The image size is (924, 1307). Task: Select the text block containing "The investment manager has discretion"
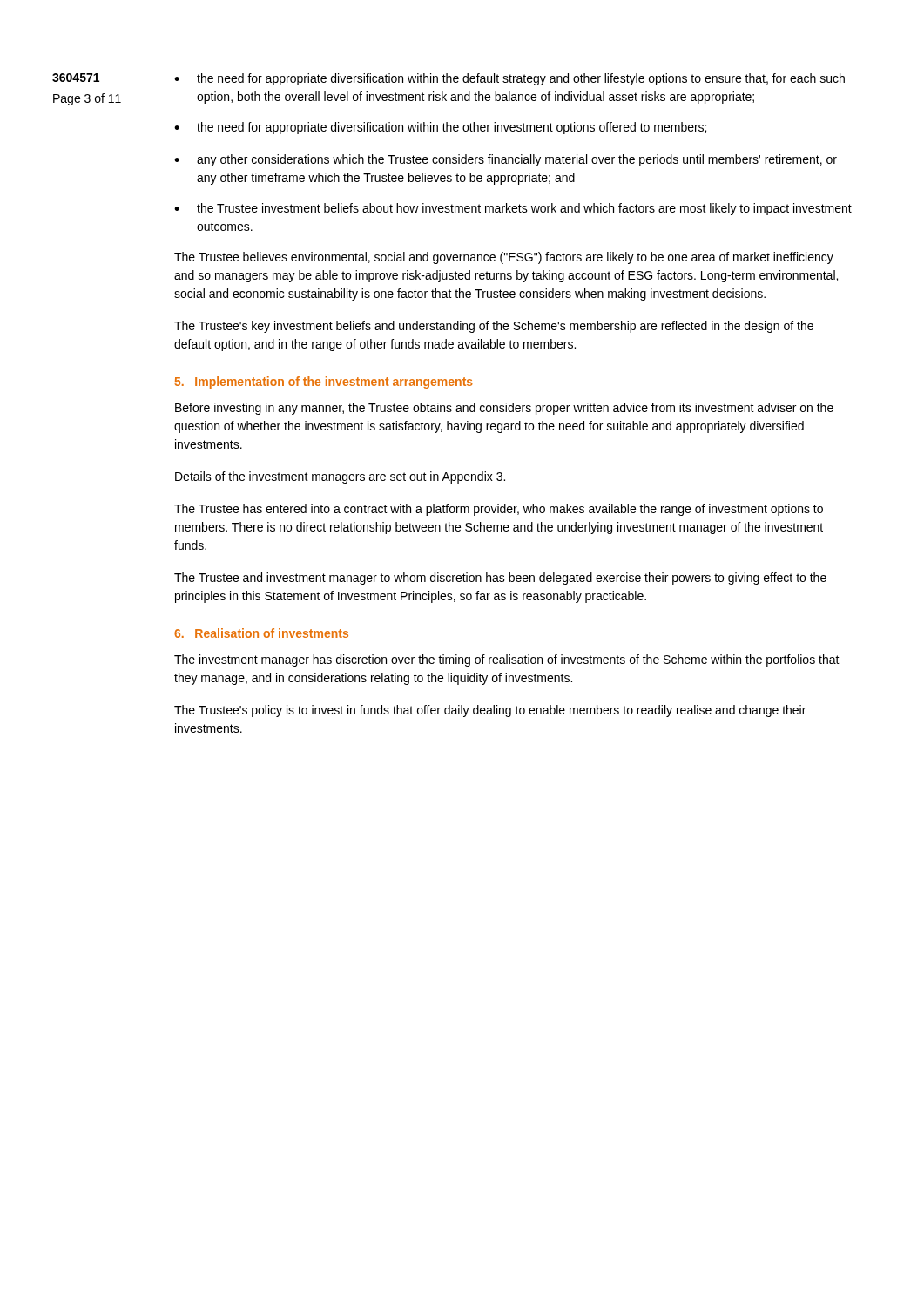point(507,669)
